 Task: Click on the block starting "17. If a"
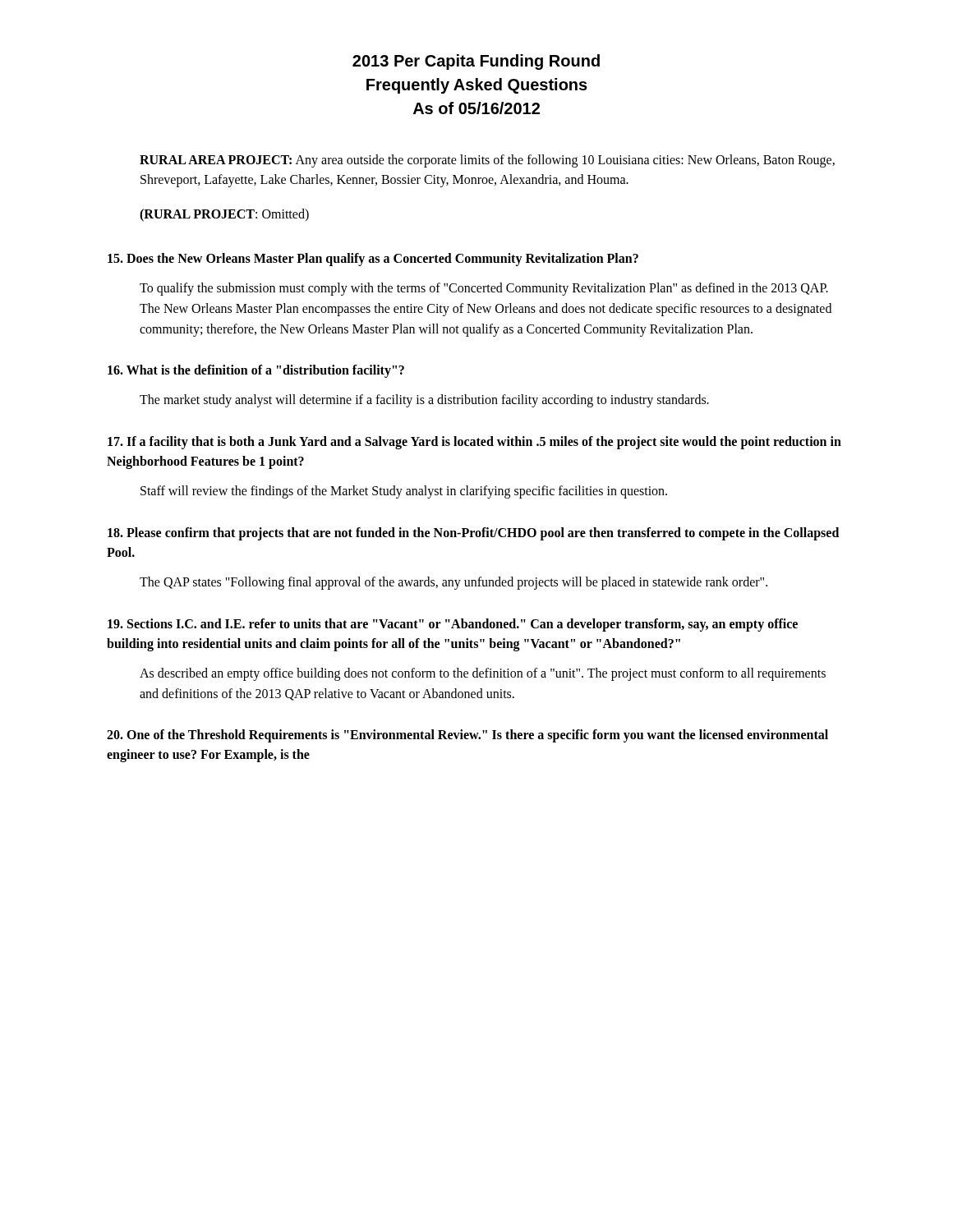(x=474, y=451)
